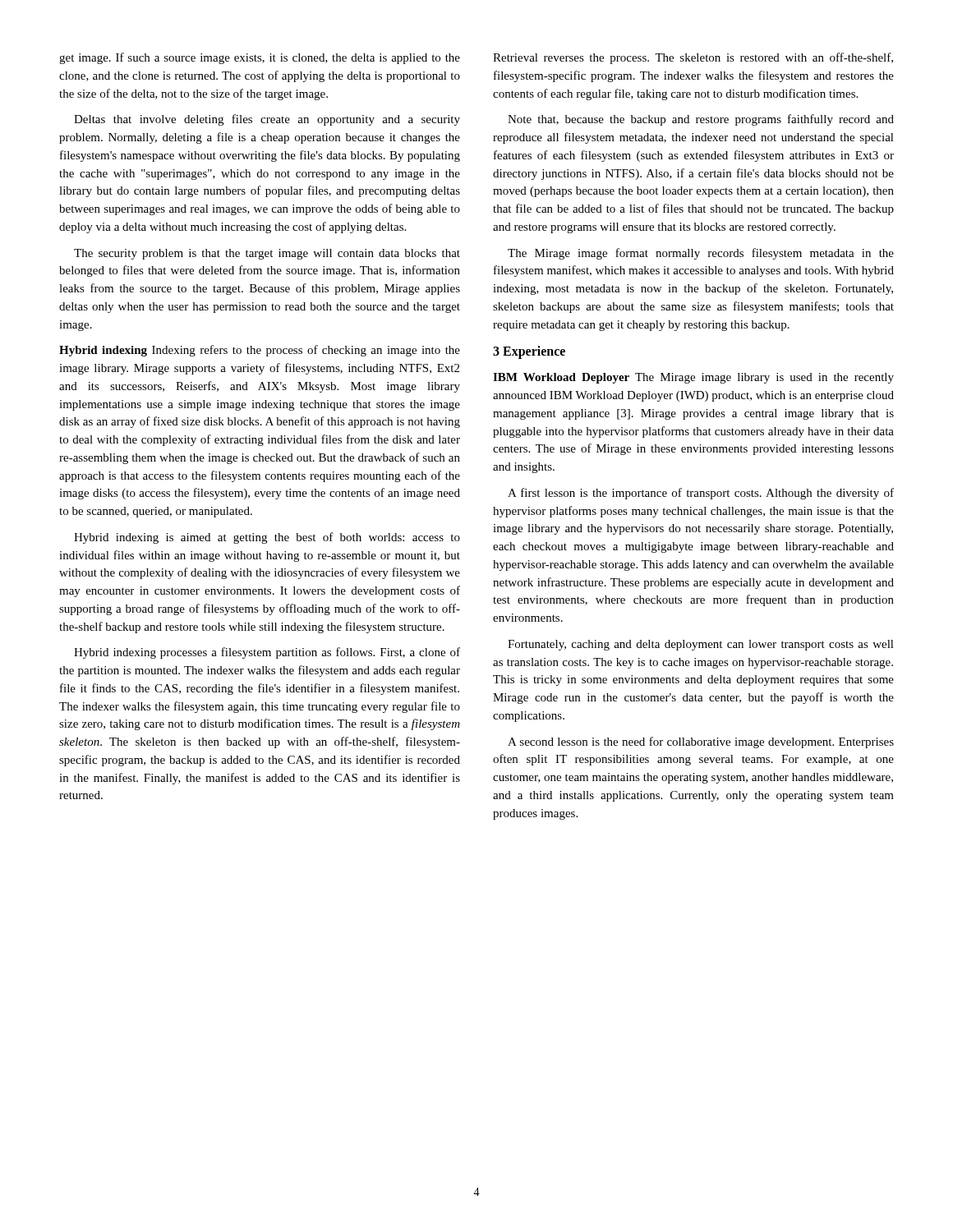Point to the text block starting "A first lesson is the"

693,556
